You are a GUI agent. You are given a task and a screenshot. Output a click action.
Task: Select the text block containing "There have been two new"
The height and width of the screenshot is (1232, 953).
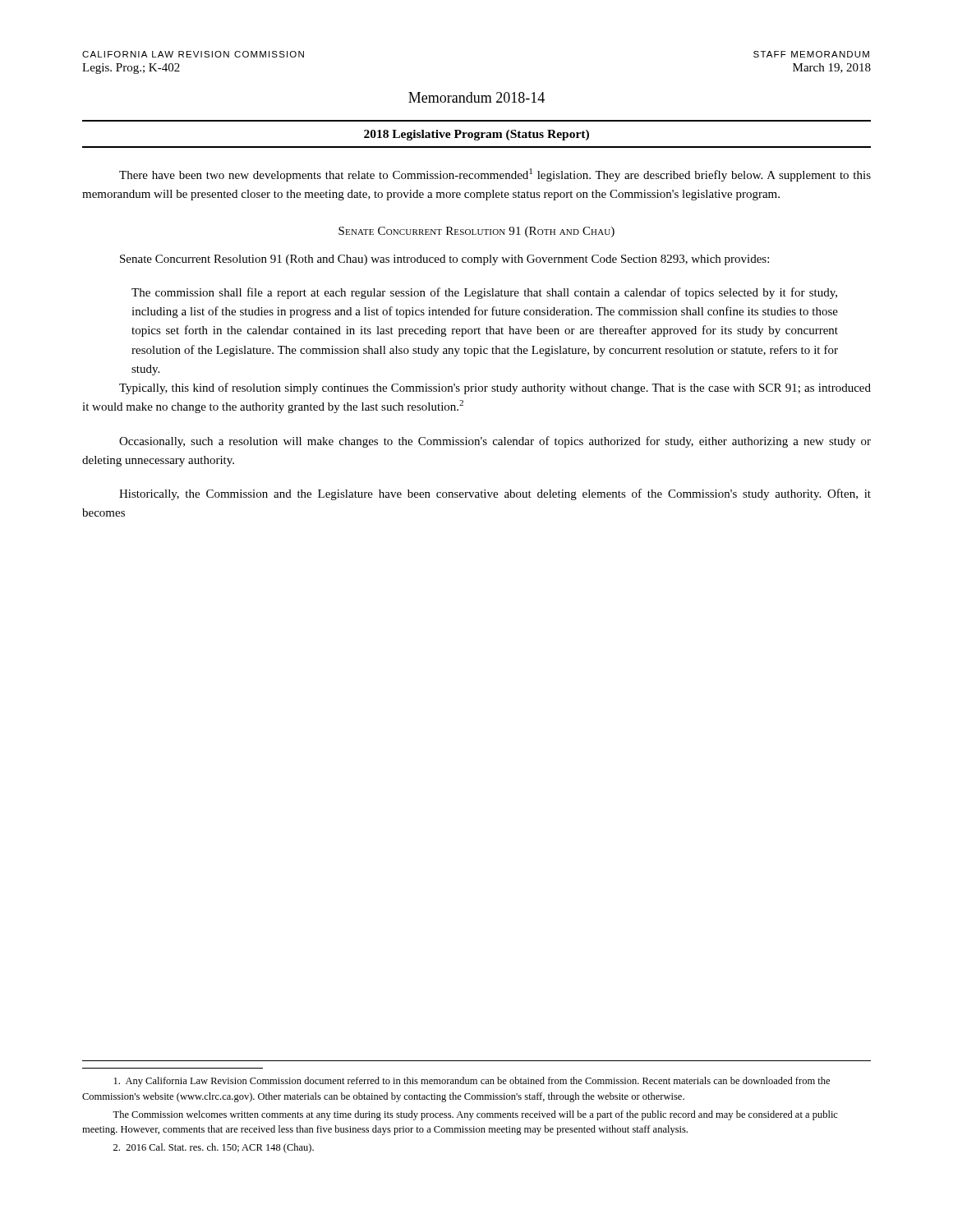(x=476, y=183)
